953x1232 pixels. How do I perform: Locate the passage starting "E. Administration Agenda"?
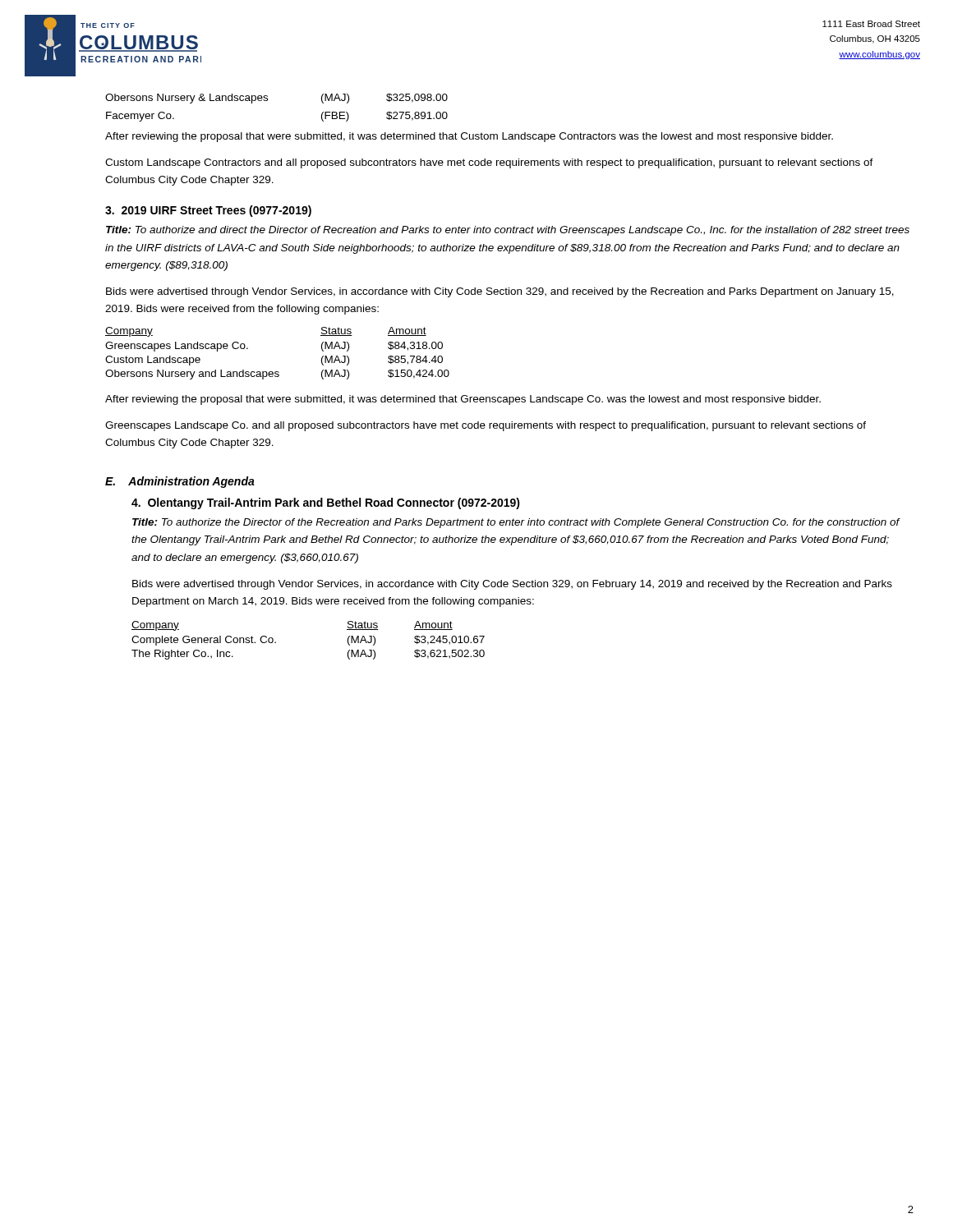[180, 481]
